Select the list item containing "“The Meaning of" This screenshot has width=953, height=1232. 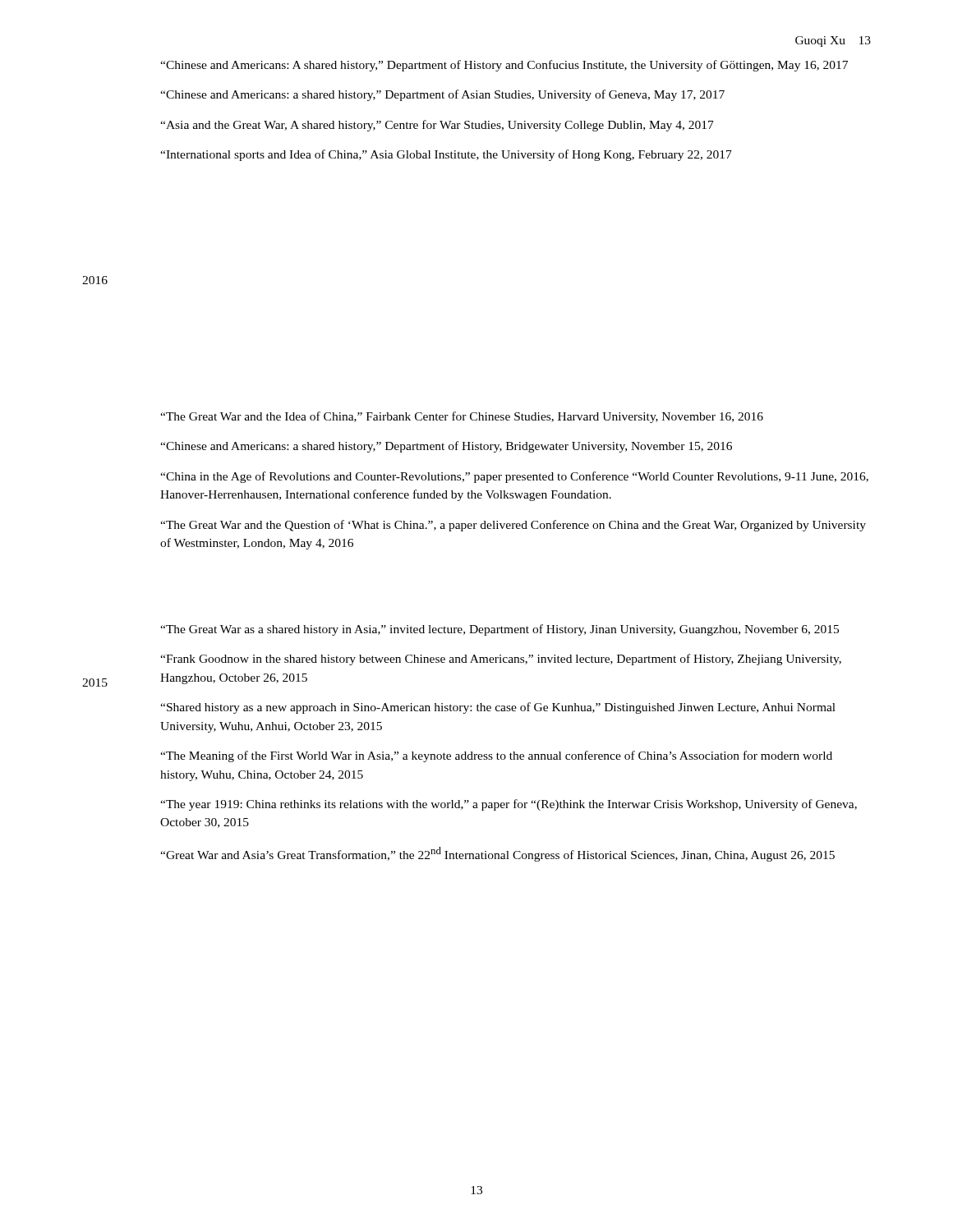[x=496, y=765]
